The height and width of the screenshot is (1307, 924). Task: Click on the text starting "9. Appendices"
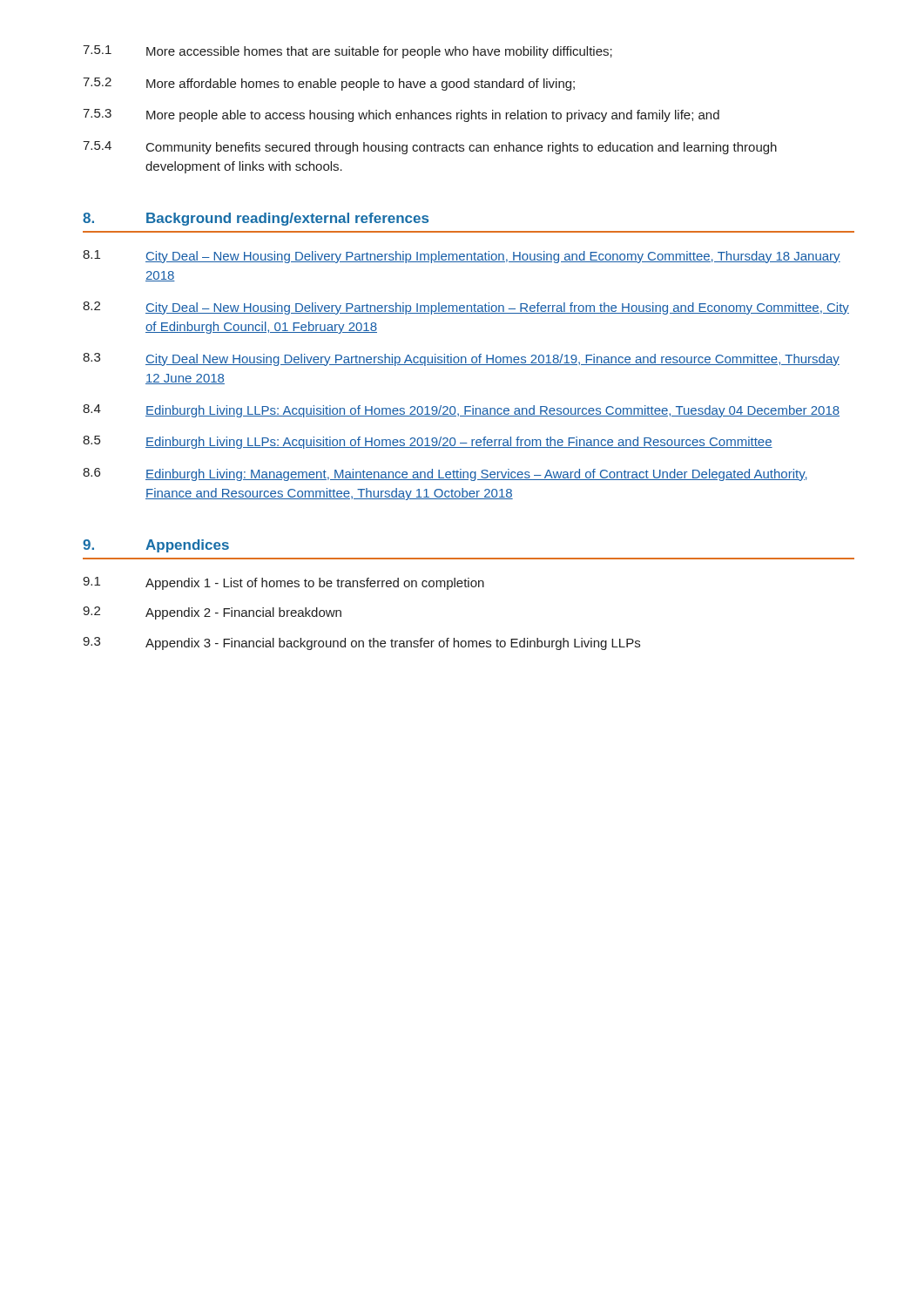coord(156,545)
